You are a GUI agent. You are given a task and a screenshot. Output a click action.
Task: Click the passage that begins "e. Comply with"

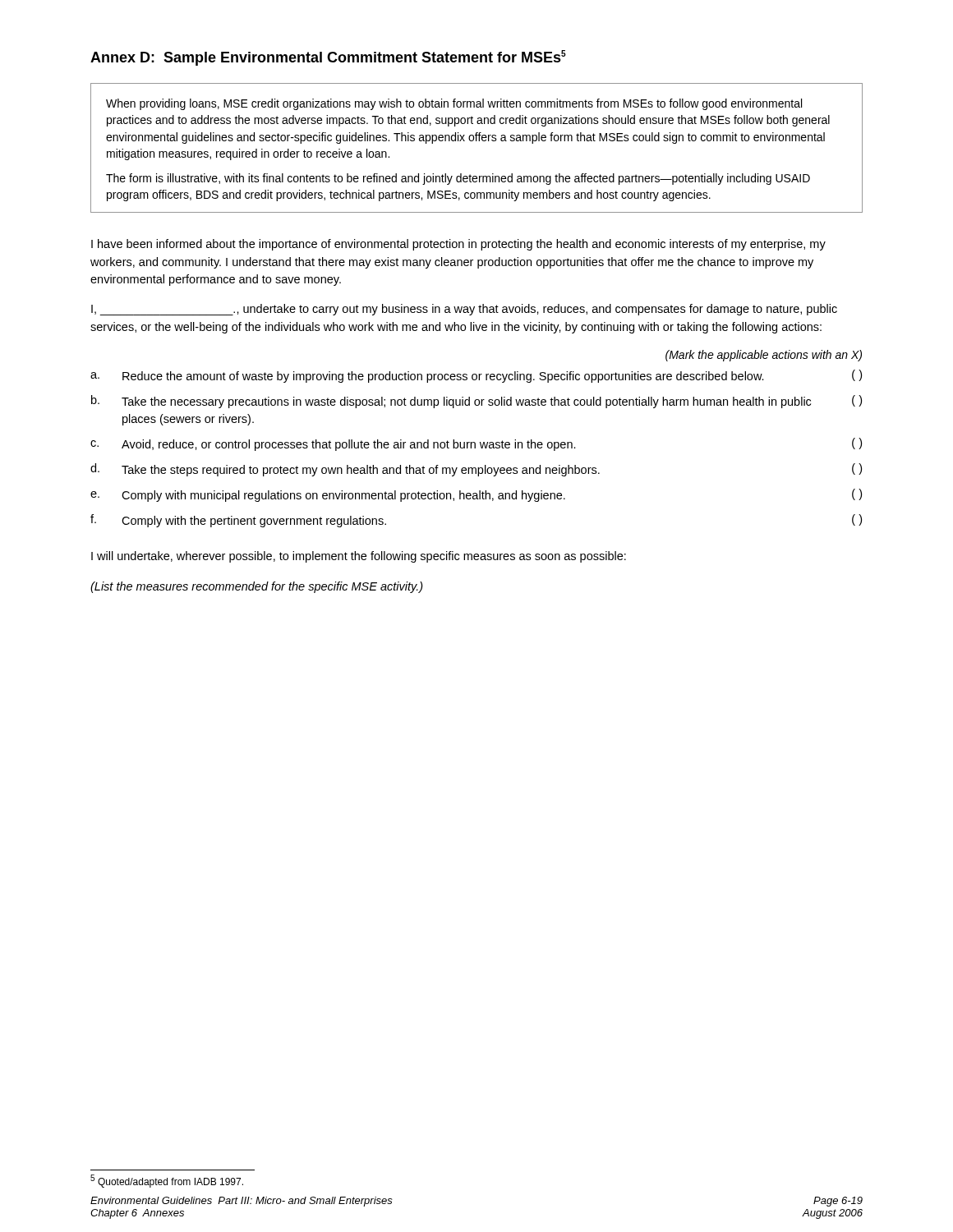coord(476,495)
